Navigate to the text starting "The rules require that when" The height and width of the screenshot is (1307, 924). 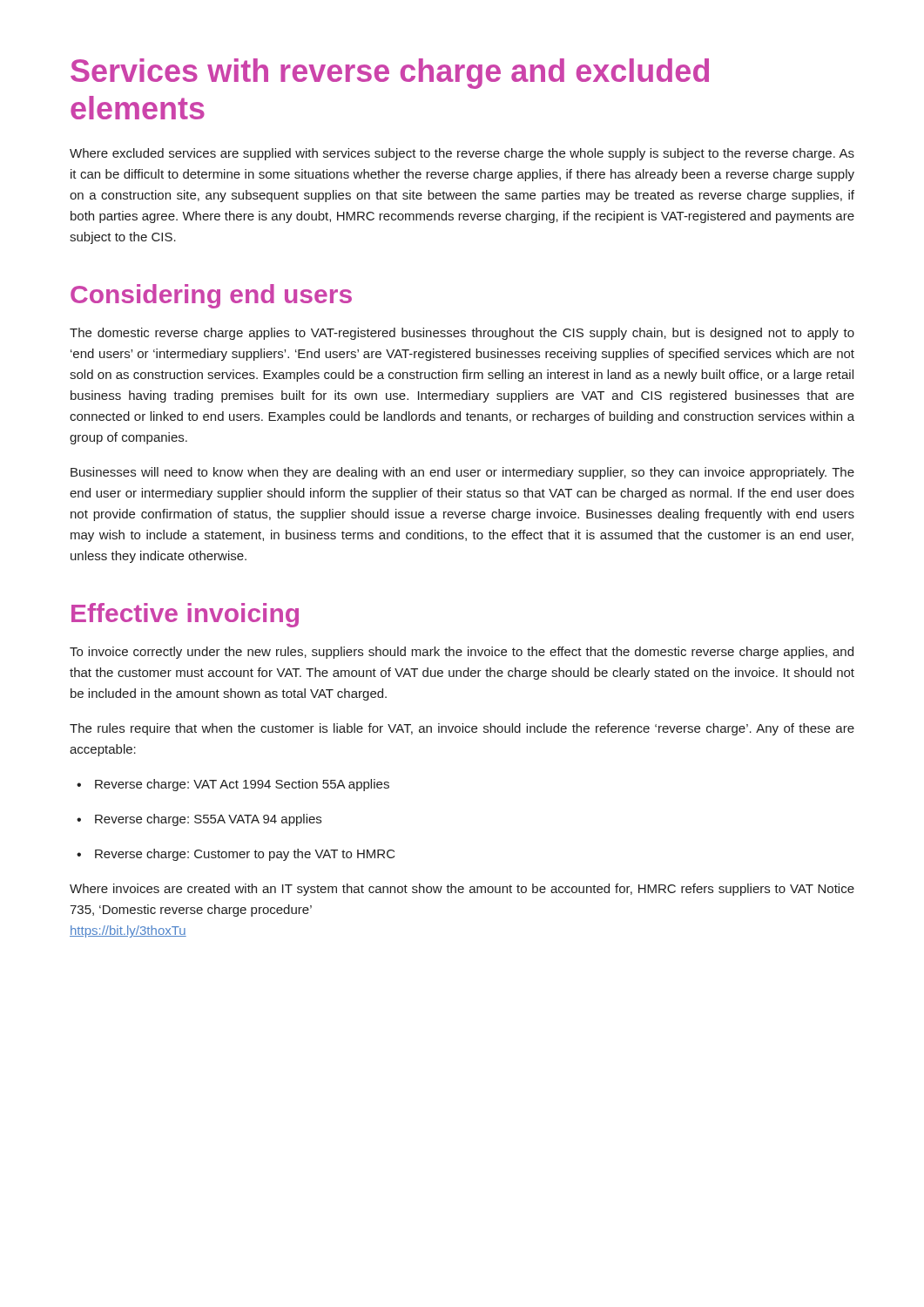462,739
